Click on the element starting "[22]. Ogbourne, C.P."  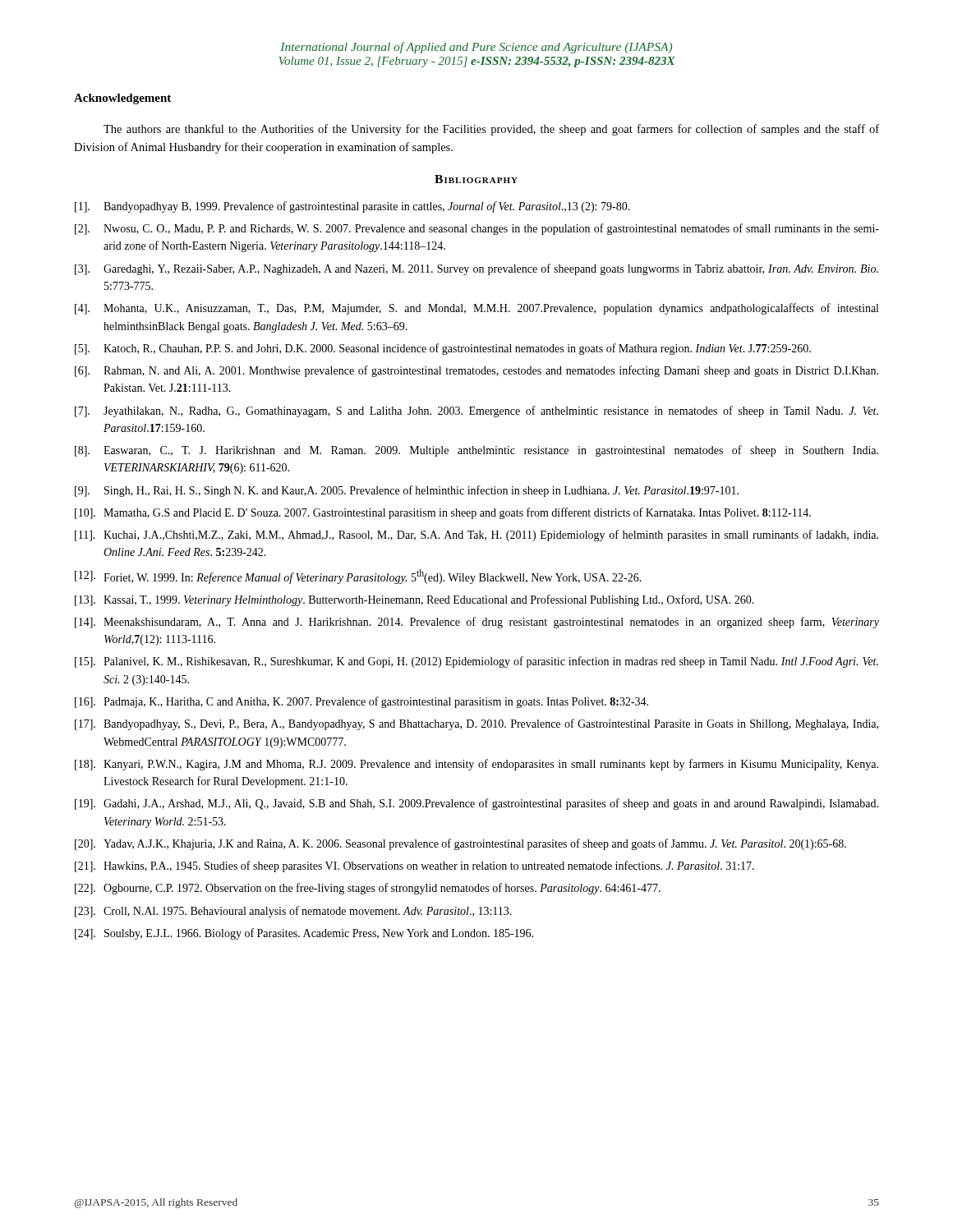[x=476, y=889]
